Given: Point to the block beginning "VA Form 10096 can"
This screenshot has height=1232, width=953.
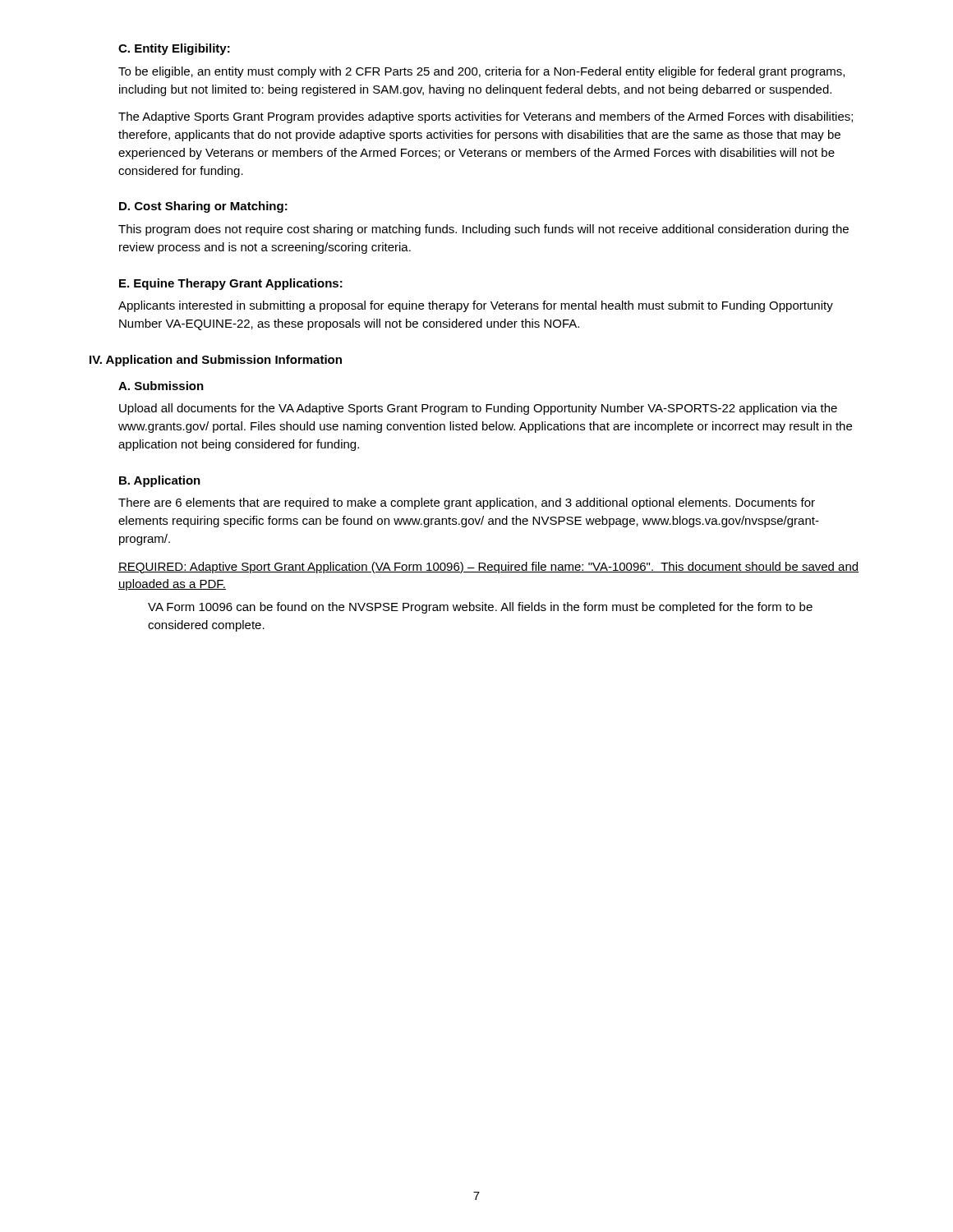Looking at the screenshot, I should tap(480, 616).
